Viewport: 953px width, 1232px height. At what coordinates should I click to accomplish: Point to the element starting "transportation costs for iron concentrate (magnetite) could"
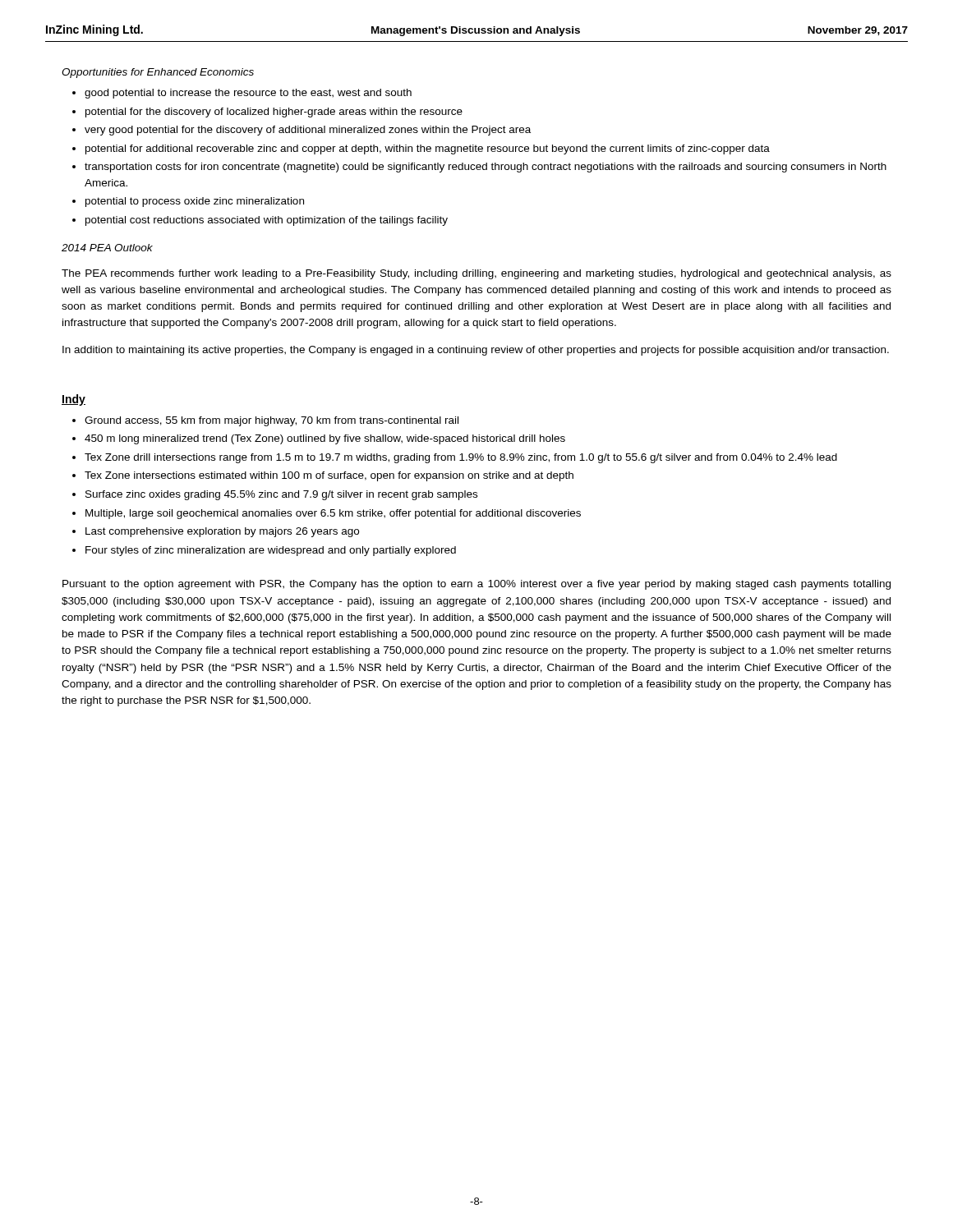[486, 175]
